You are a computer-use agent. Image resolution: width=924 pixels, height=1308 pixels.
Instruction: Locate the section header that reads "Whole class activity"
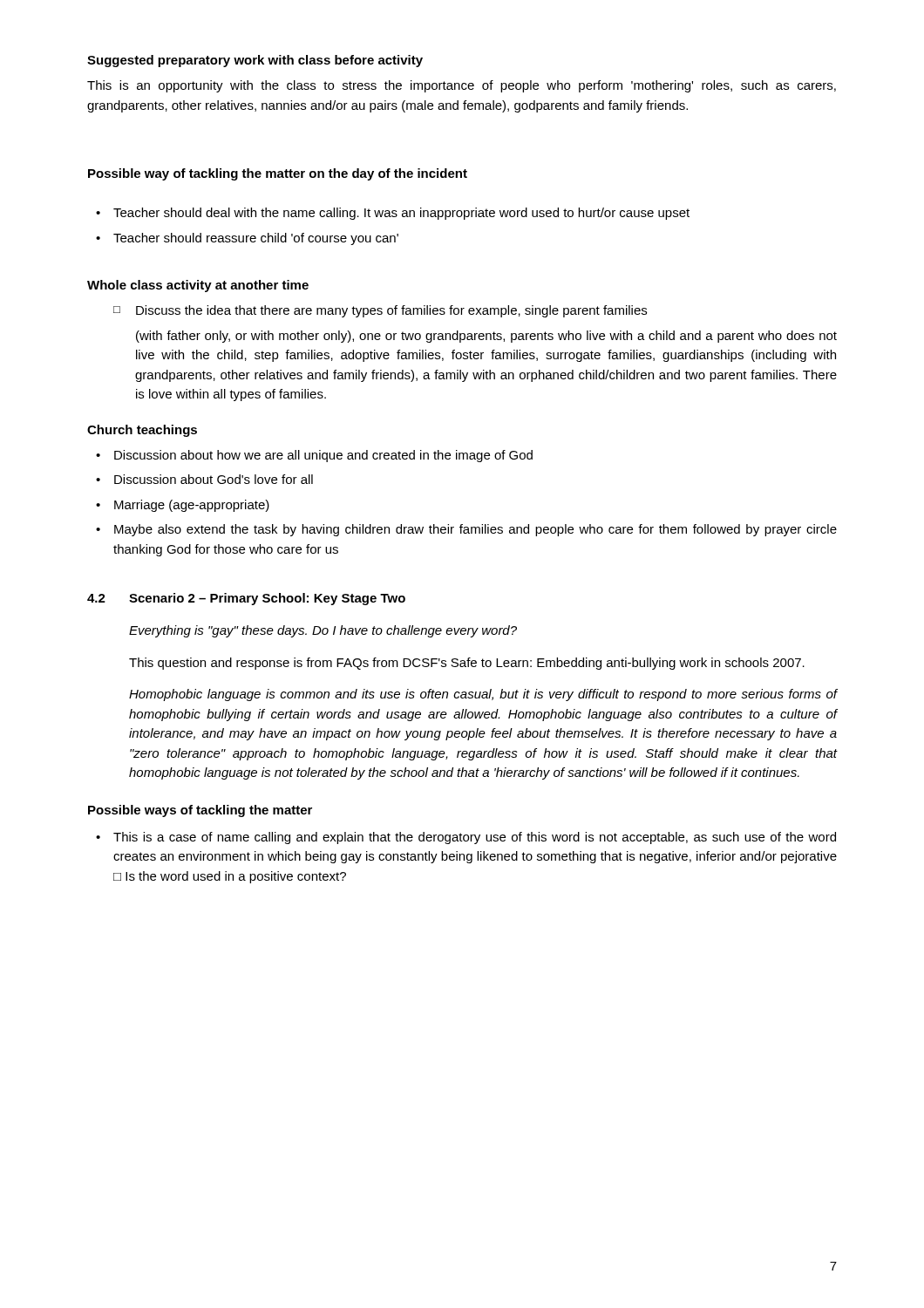(198, 285)
